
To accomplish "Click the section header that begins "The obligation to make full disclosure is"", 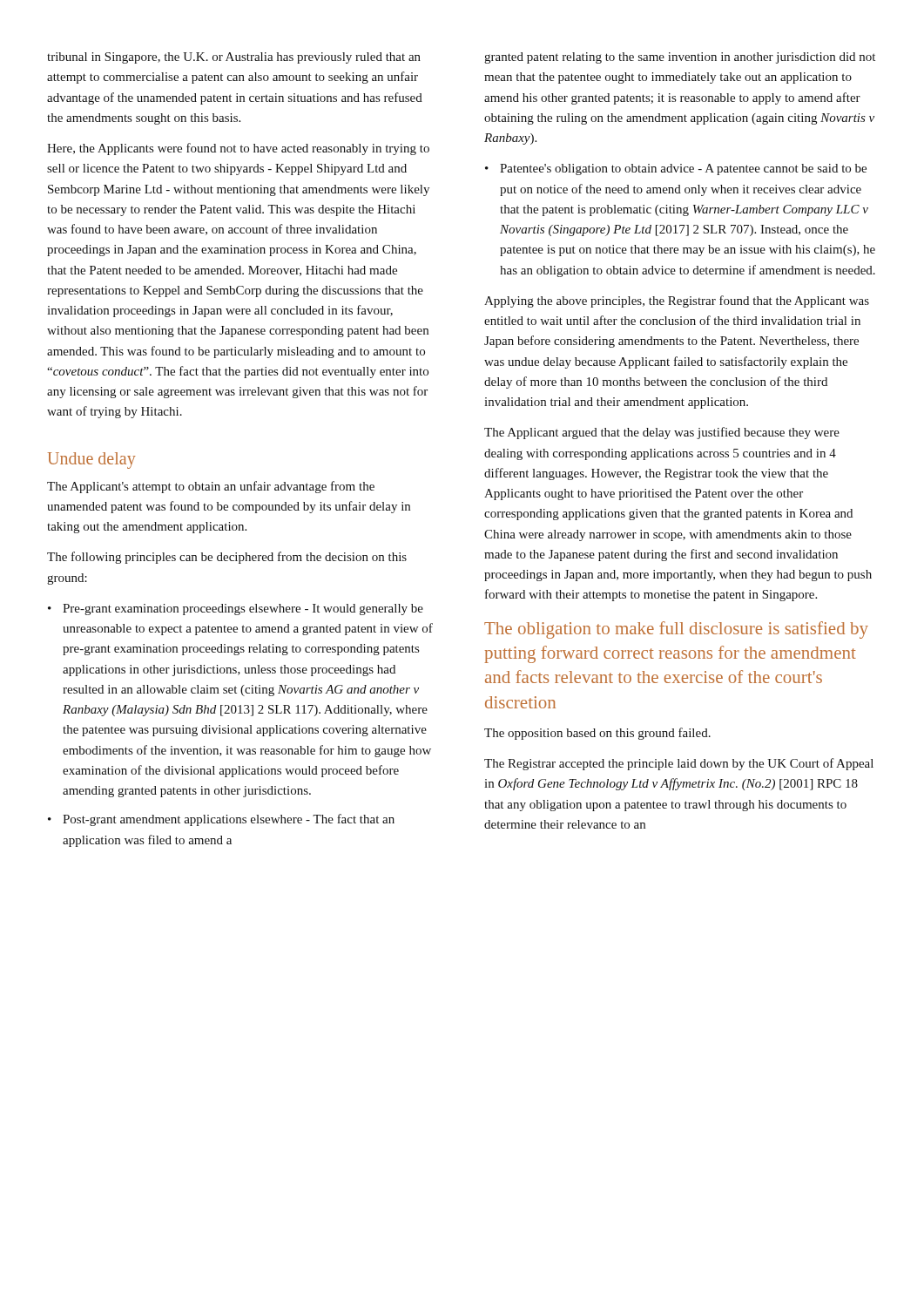I will click(681, 665).
